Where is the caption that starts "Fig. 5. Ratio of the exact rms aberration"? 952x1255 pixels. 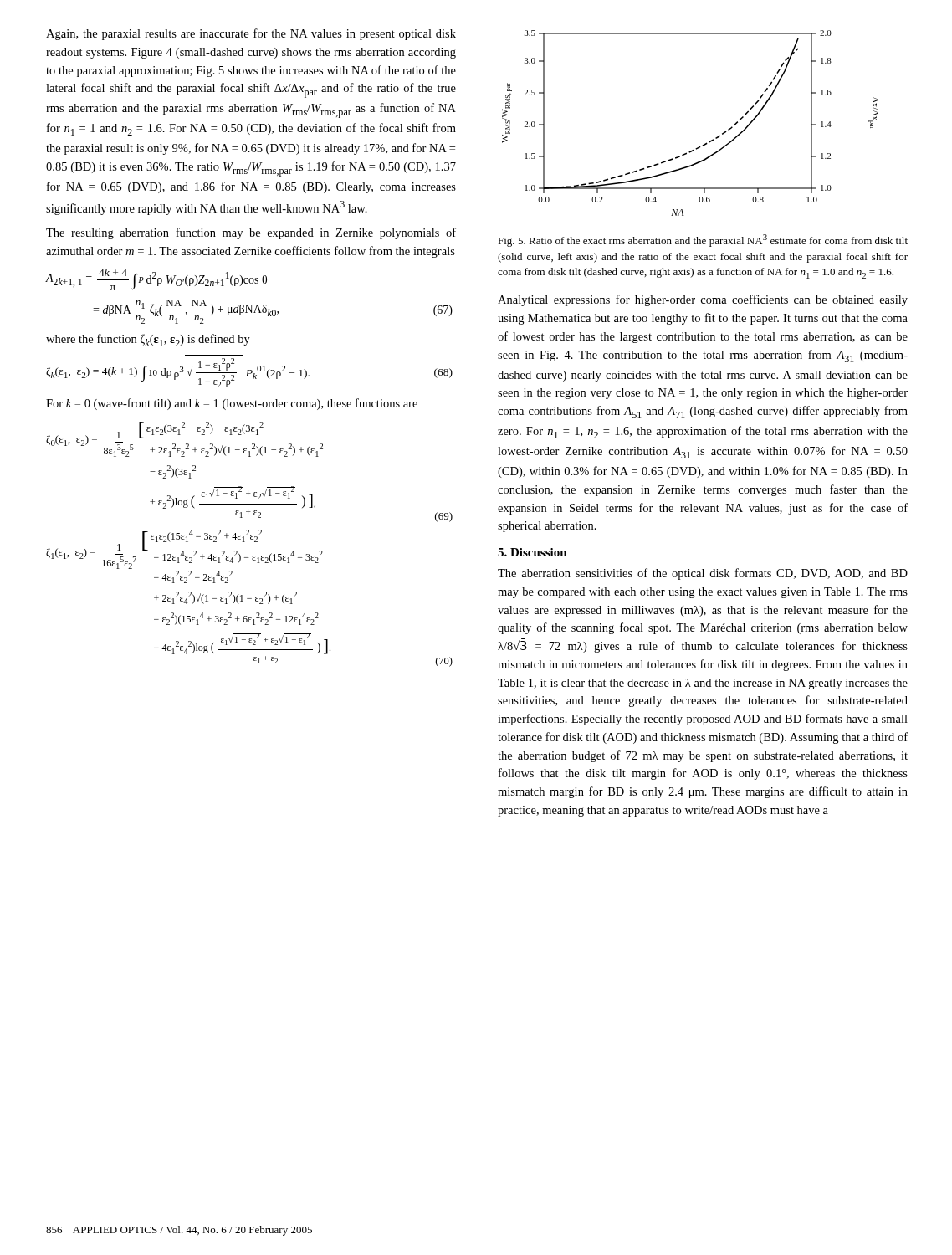[703, 256]
